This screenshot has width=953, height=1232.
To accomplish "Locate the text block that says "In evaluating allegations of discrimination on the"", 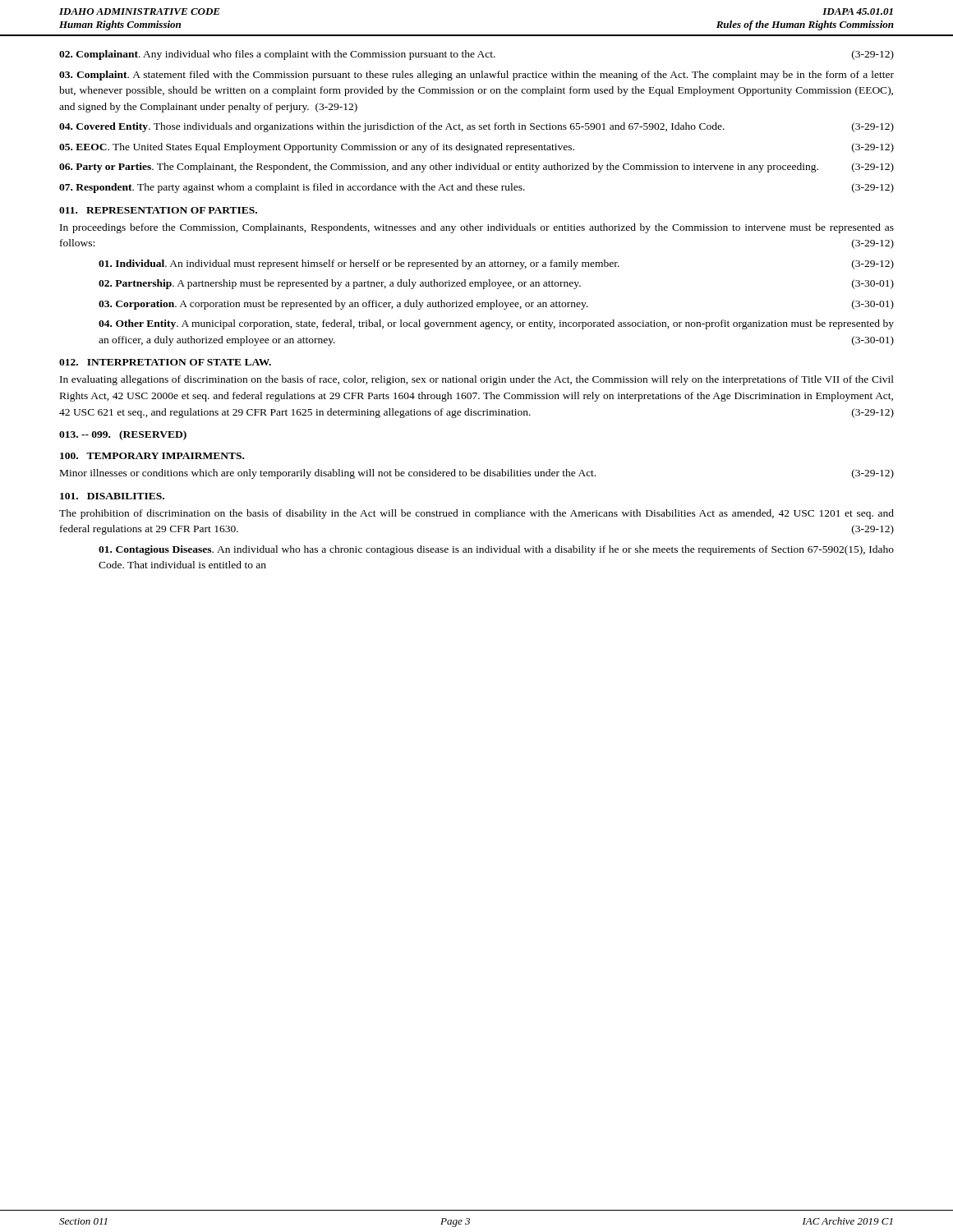I will pyautogui.click(x=476, y=397).
